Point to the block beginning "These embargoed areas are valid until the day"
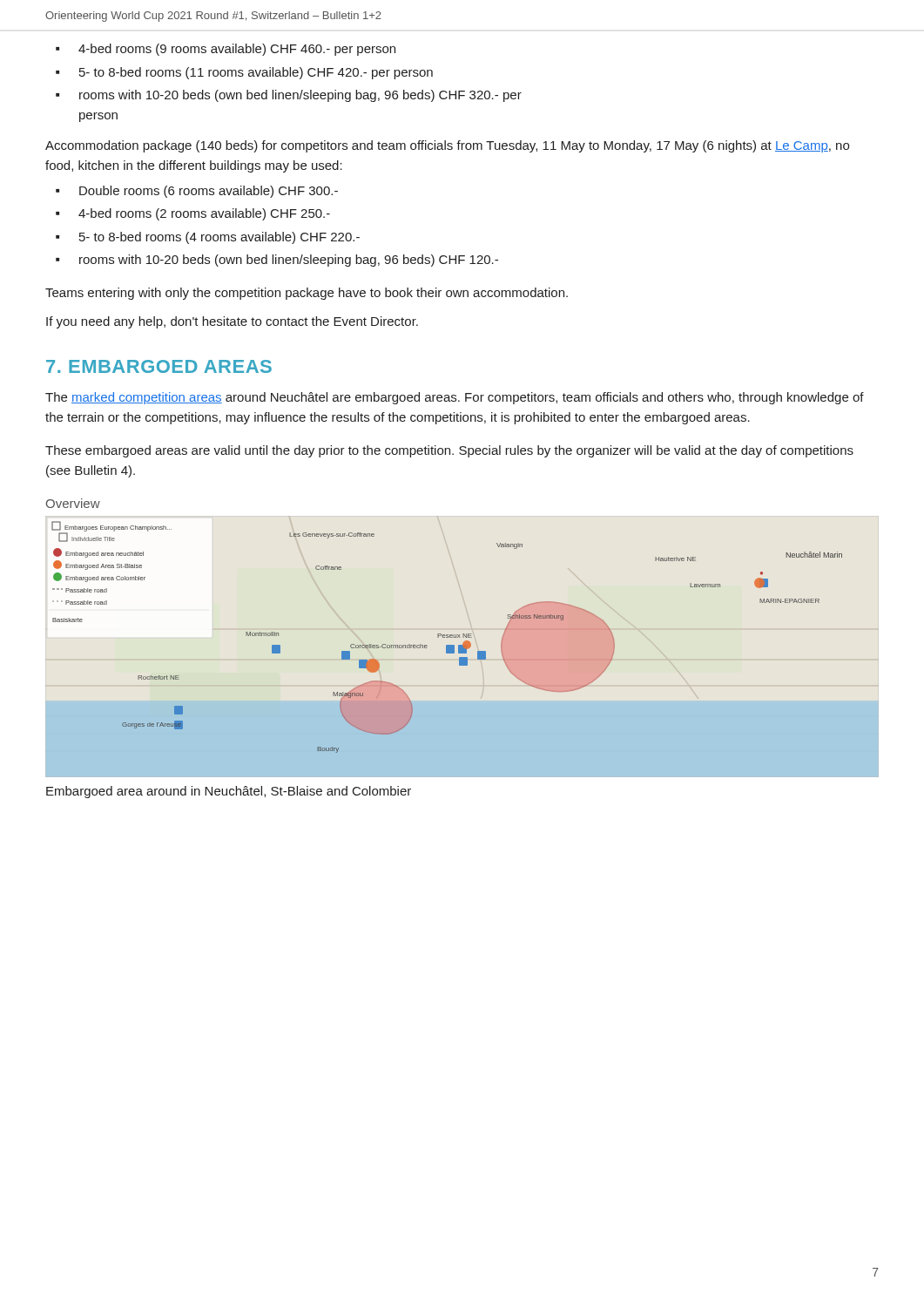Image resolution: width=924 pixels, height=1307 pixels. coord(449,460)
